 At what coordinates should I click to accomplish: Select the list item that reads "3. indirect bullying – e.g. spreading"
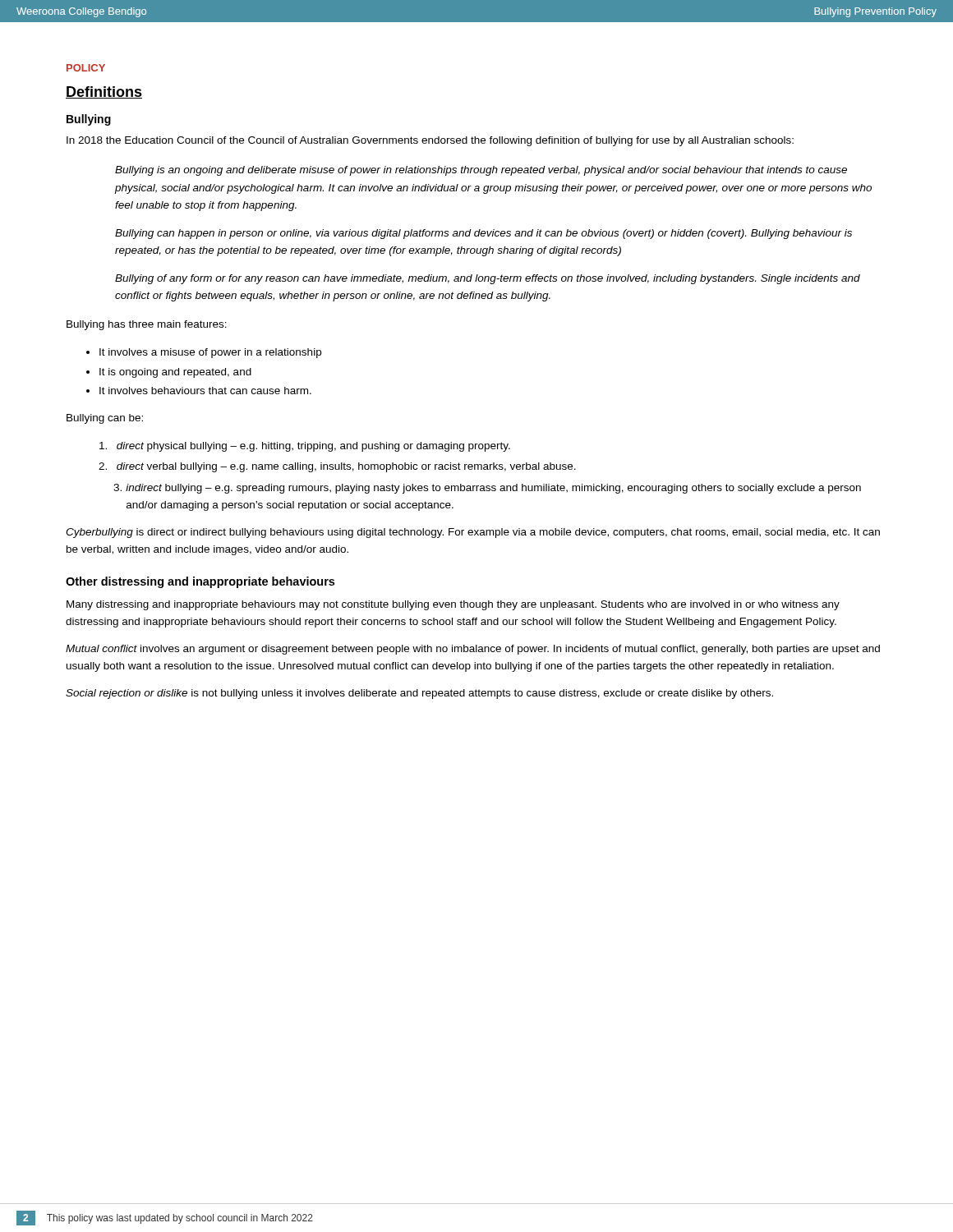pos(500,496)
